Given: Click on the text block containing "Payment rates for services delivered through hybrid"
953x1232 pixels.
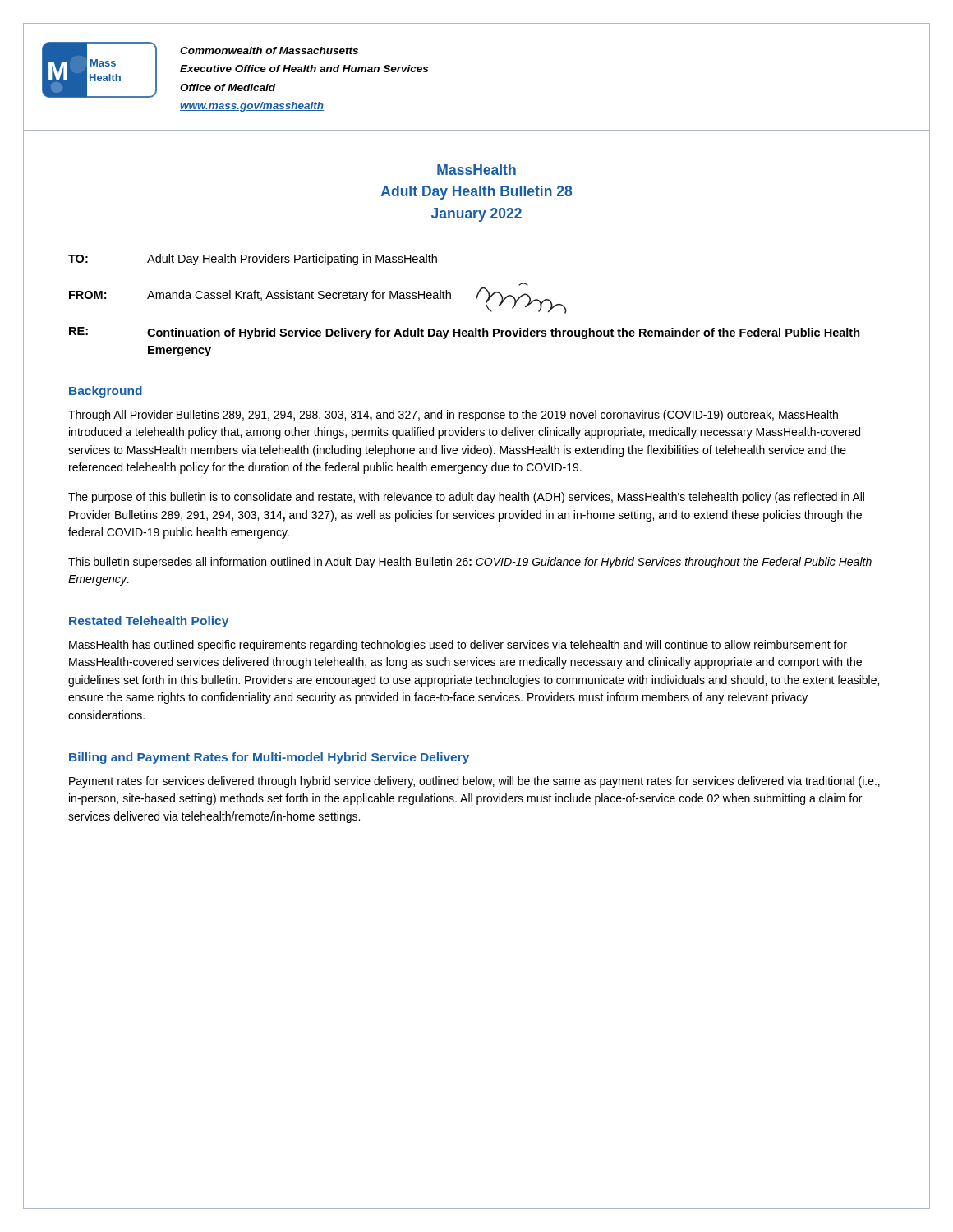Looking at the screenshot, I should coord(474,798).
